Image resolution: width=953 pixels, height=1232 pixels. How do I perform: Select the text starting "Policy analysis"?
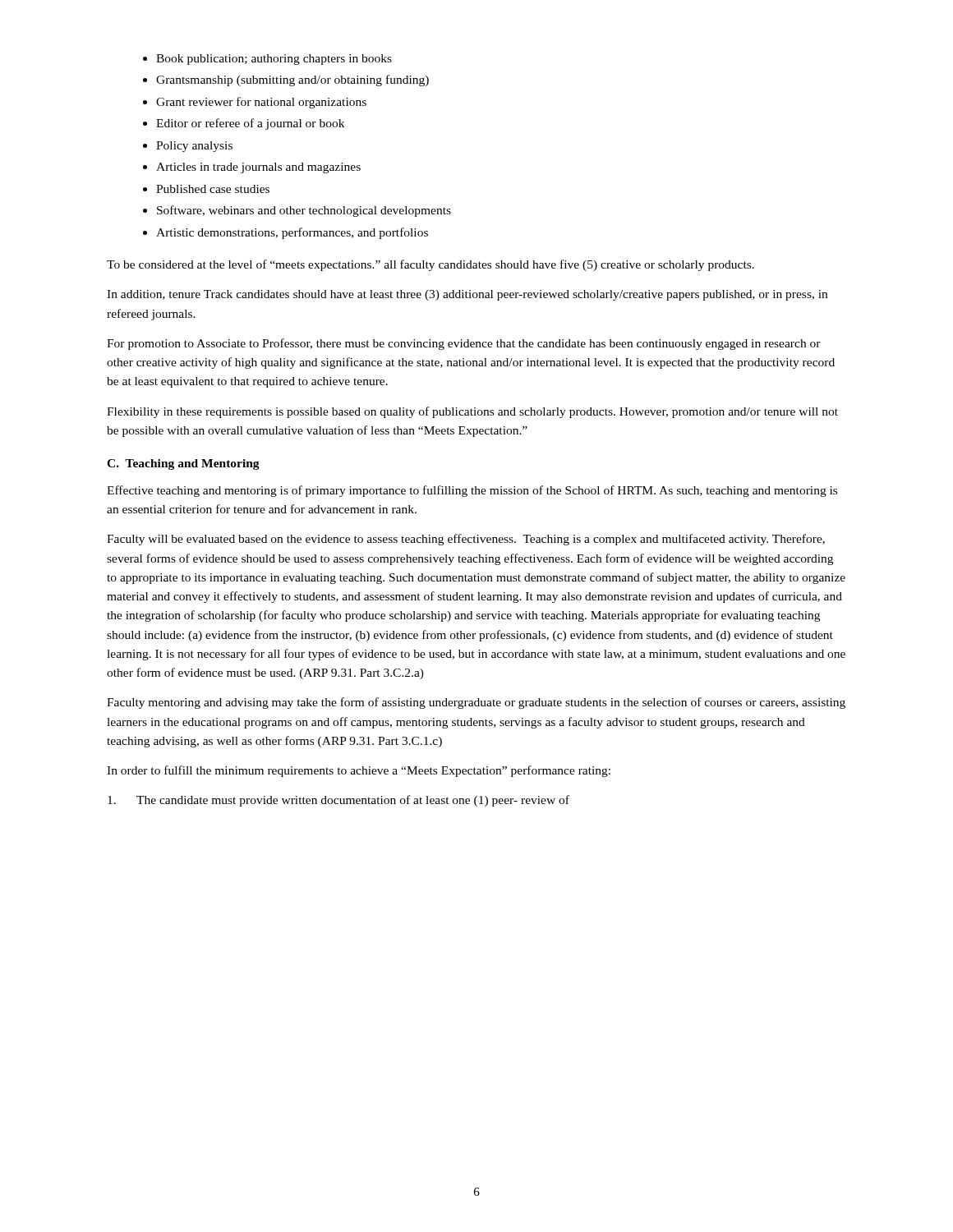tap(194, 145)
